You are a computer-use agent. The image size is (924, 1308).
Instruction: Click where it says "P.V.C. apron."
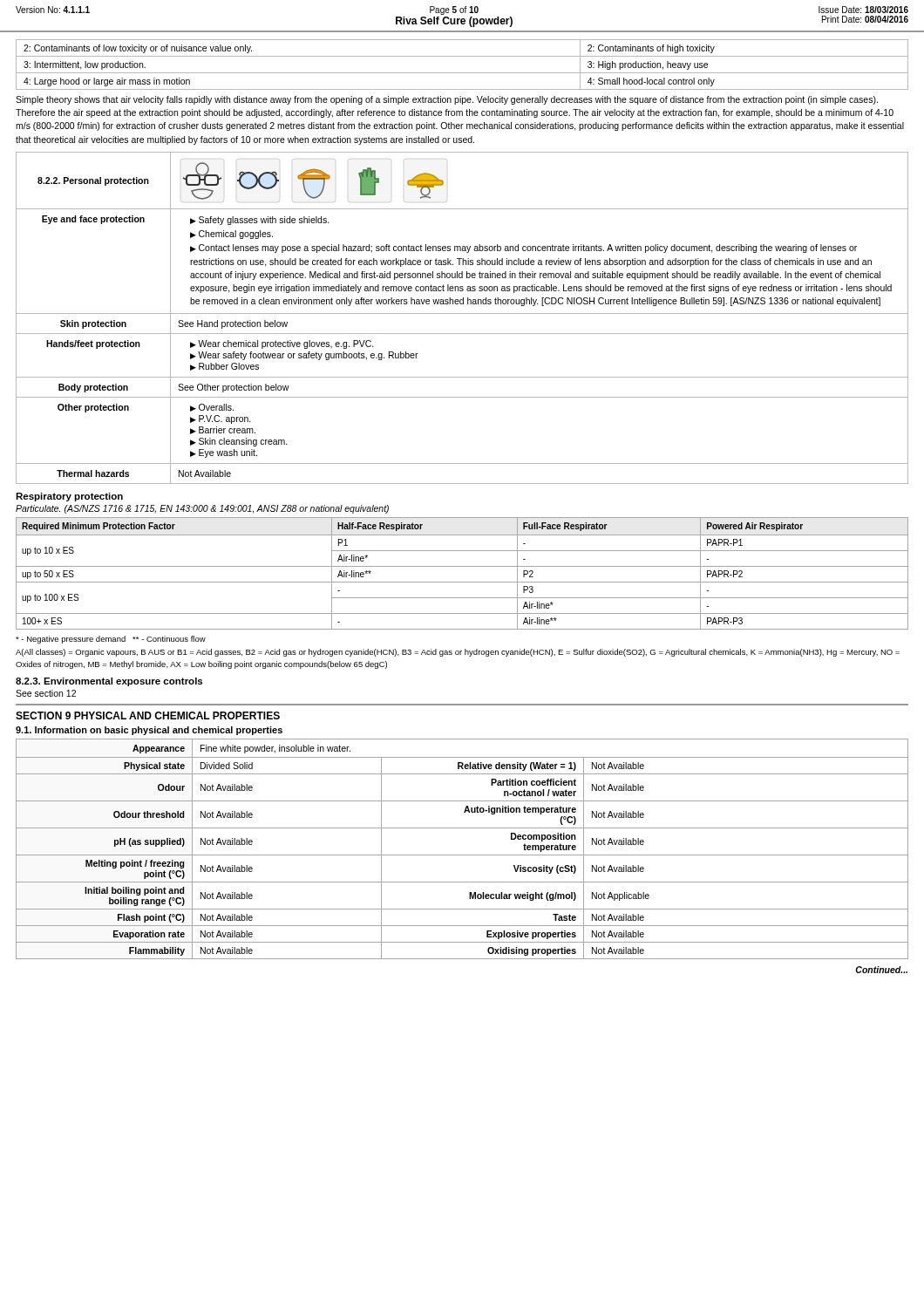tap(225, 419)
